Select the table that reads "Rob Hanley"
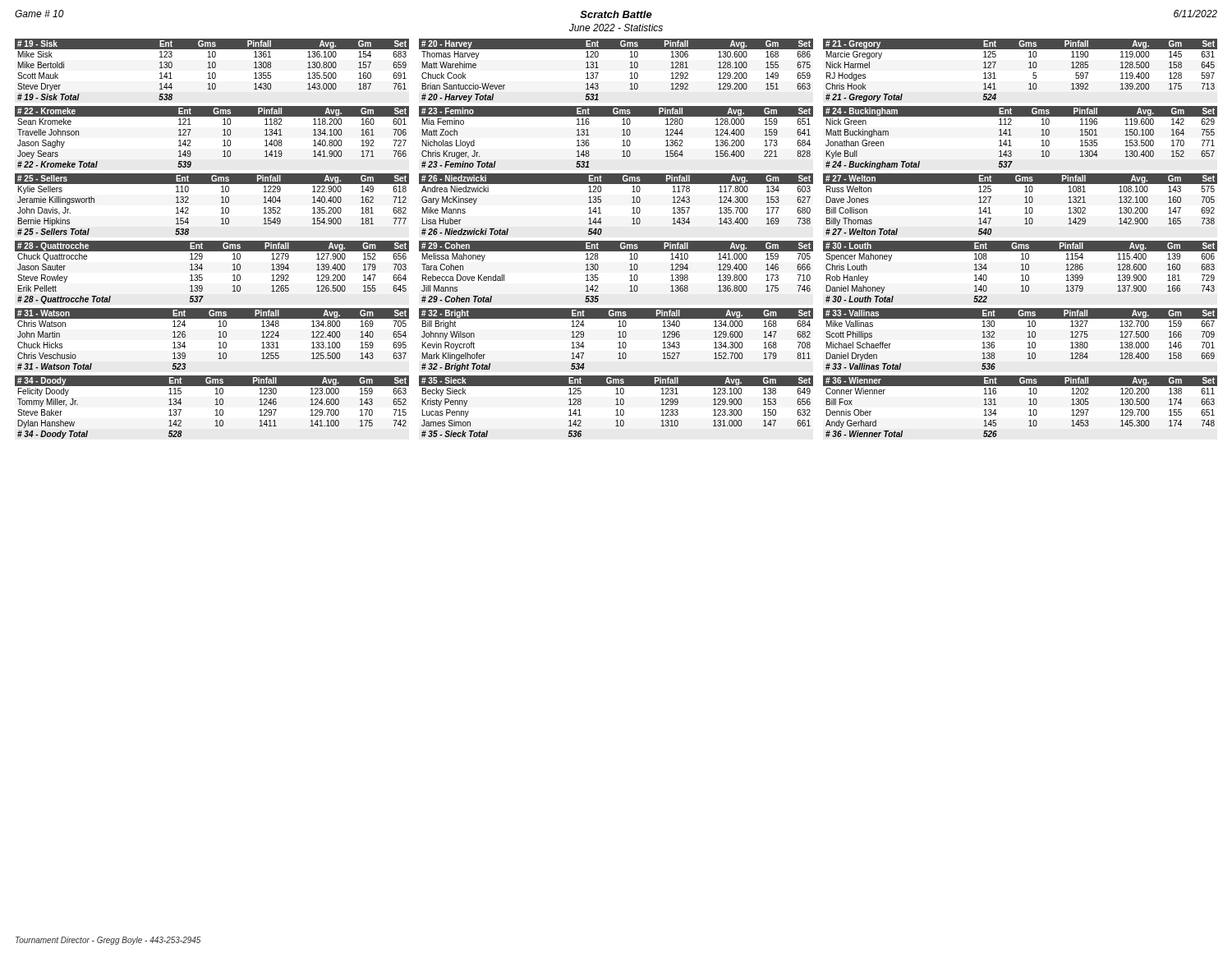 point(1020,273)
